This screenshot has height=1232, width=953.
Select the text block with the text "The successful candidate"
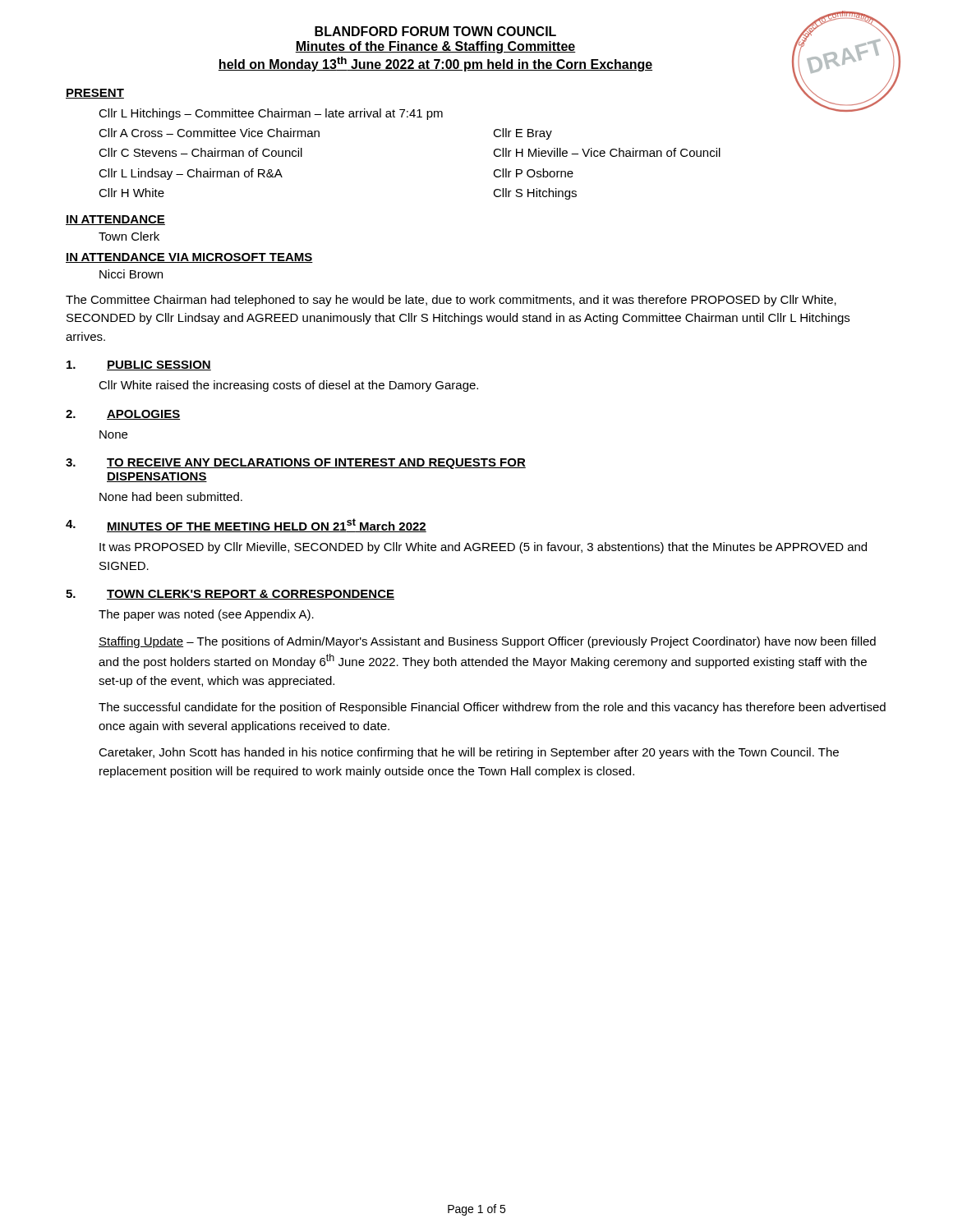pyautogui.click(x=492, y=716)
